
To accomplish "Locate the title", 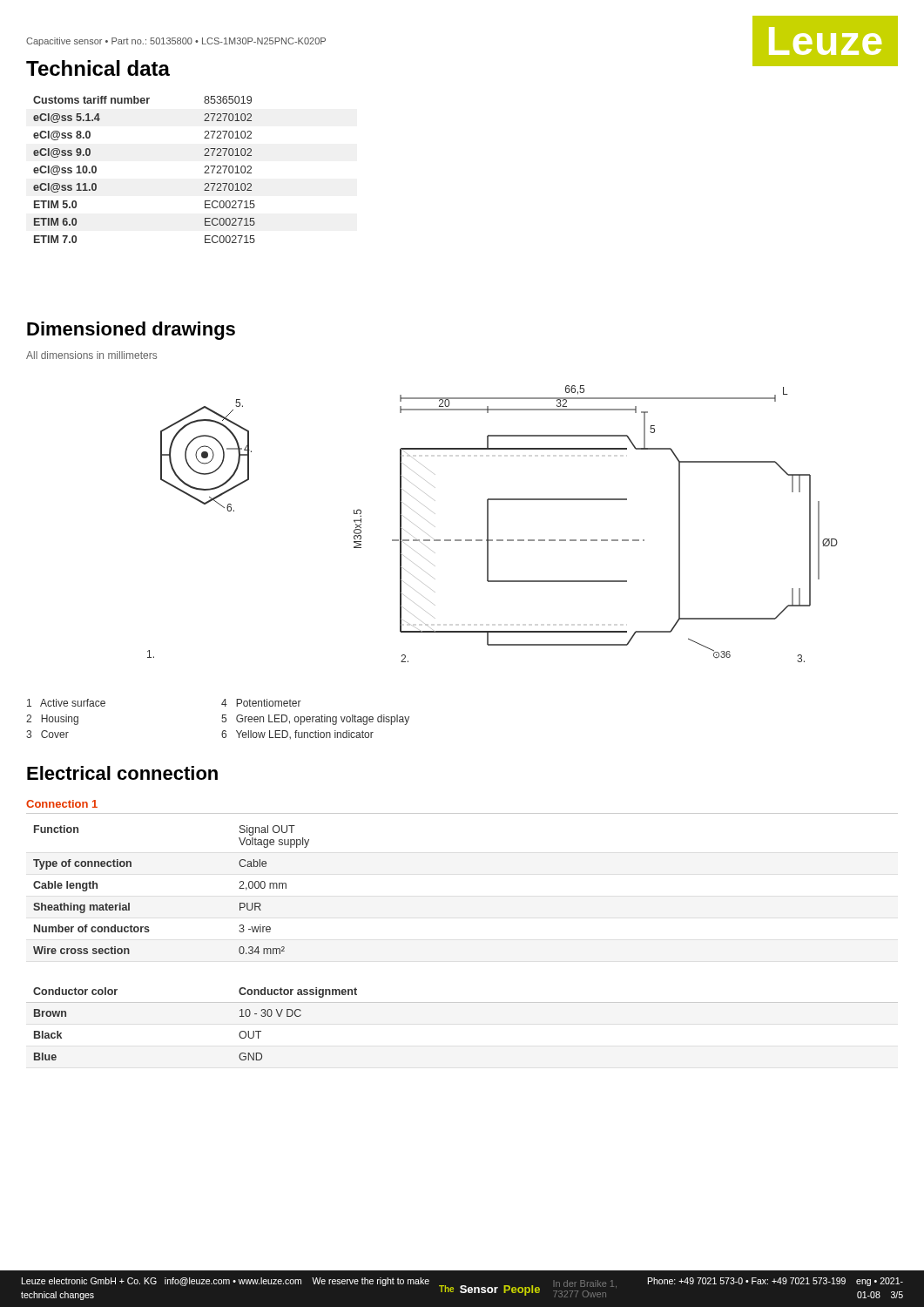I will tap(98, 68).
